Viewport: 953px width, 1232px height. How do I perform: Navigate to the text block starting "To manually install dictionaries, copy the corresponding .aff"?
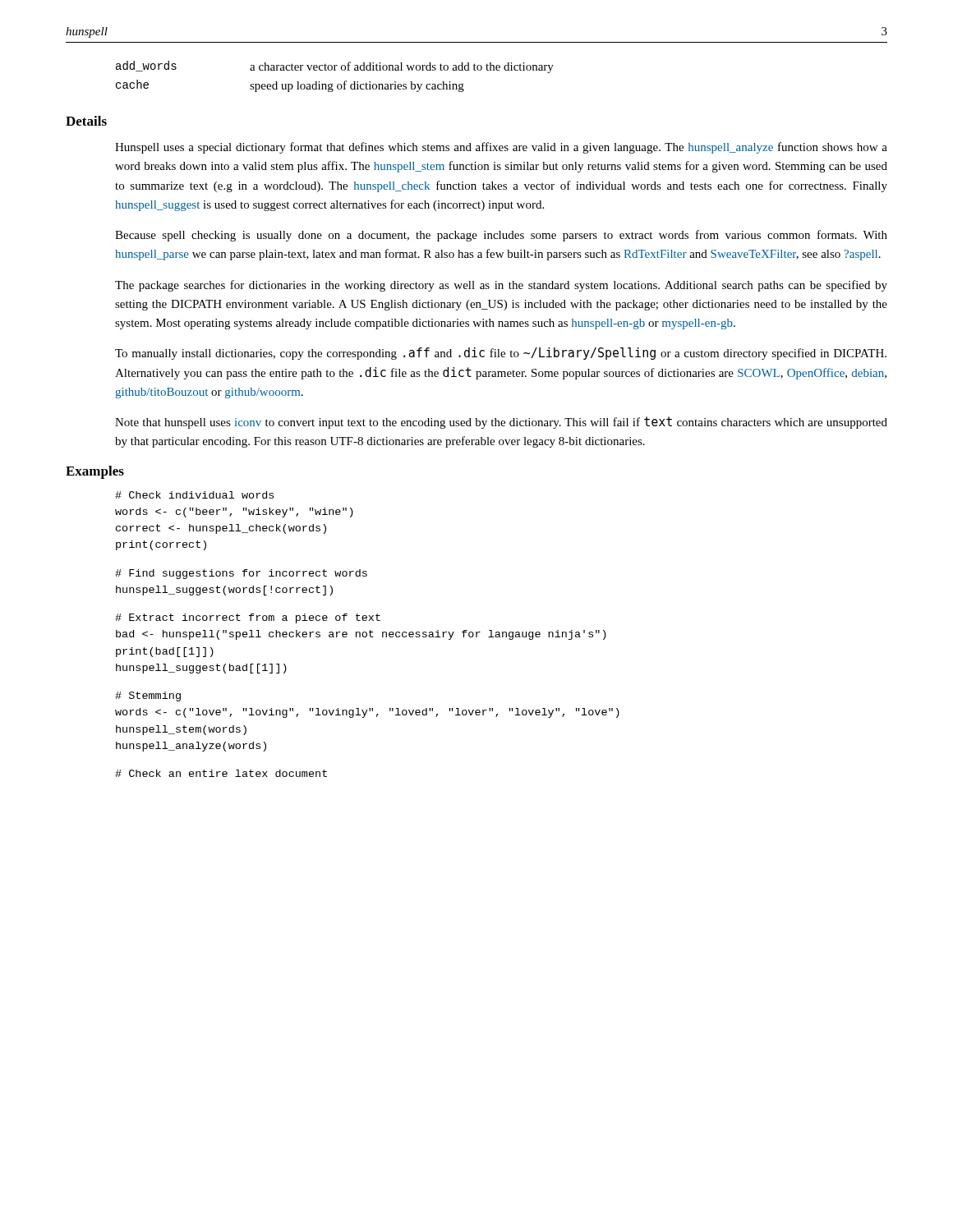click(x=501, y=372)
